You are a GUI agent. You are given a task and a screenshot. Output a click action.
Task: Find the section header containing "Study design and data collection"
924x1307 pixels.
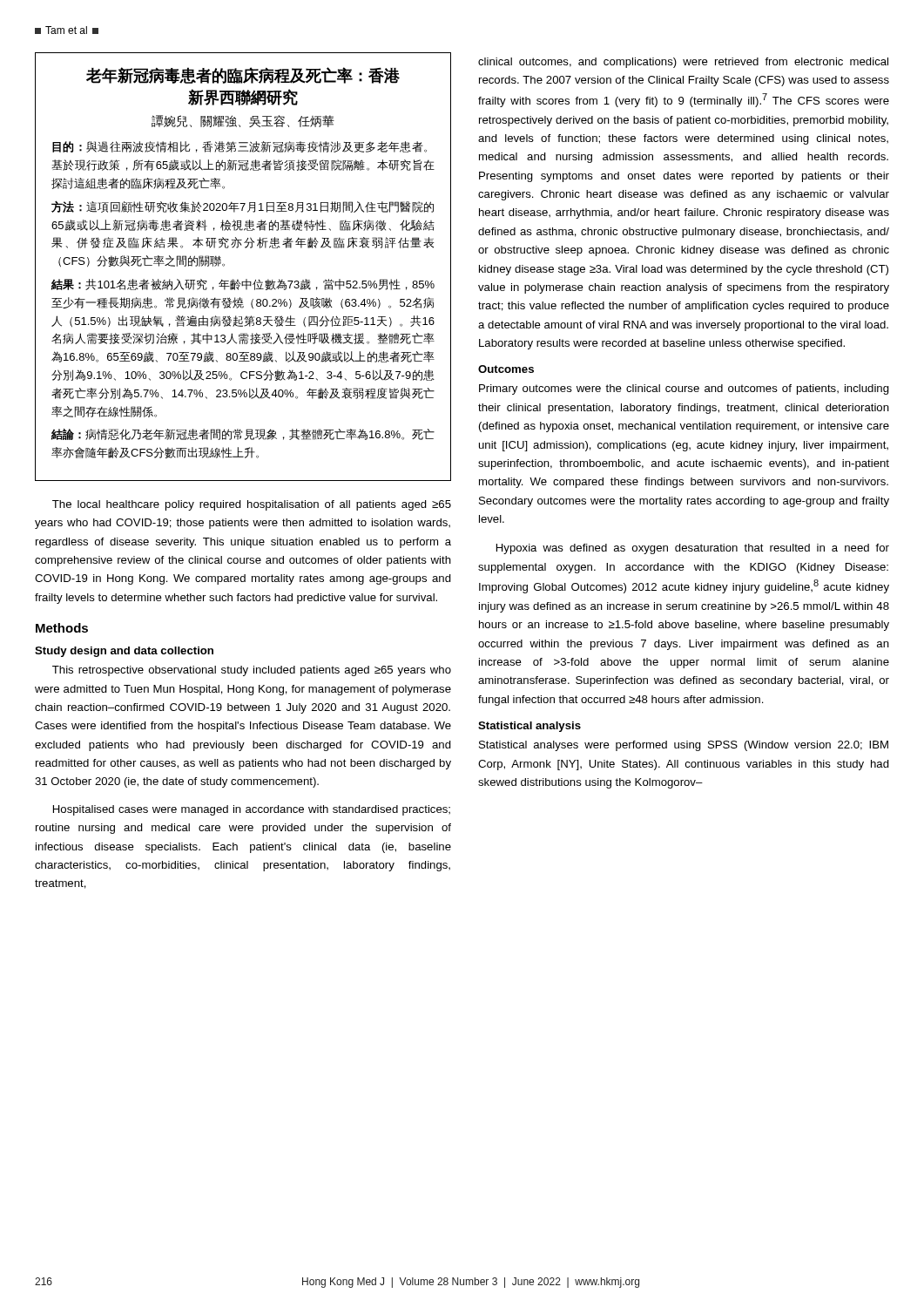(125, 651)
